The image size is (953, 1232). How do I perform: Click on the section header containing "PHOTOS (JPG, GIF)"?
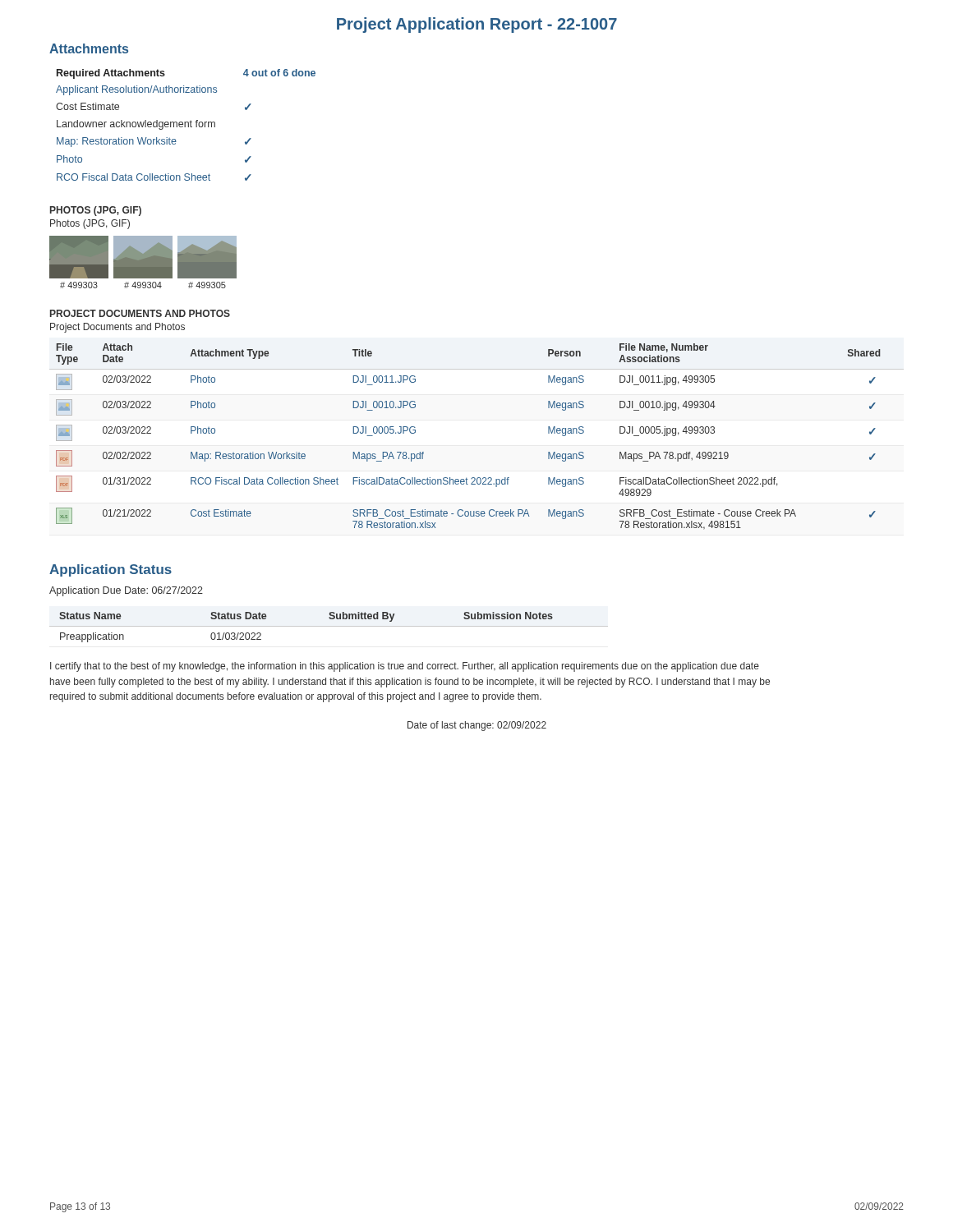(95, 210)
